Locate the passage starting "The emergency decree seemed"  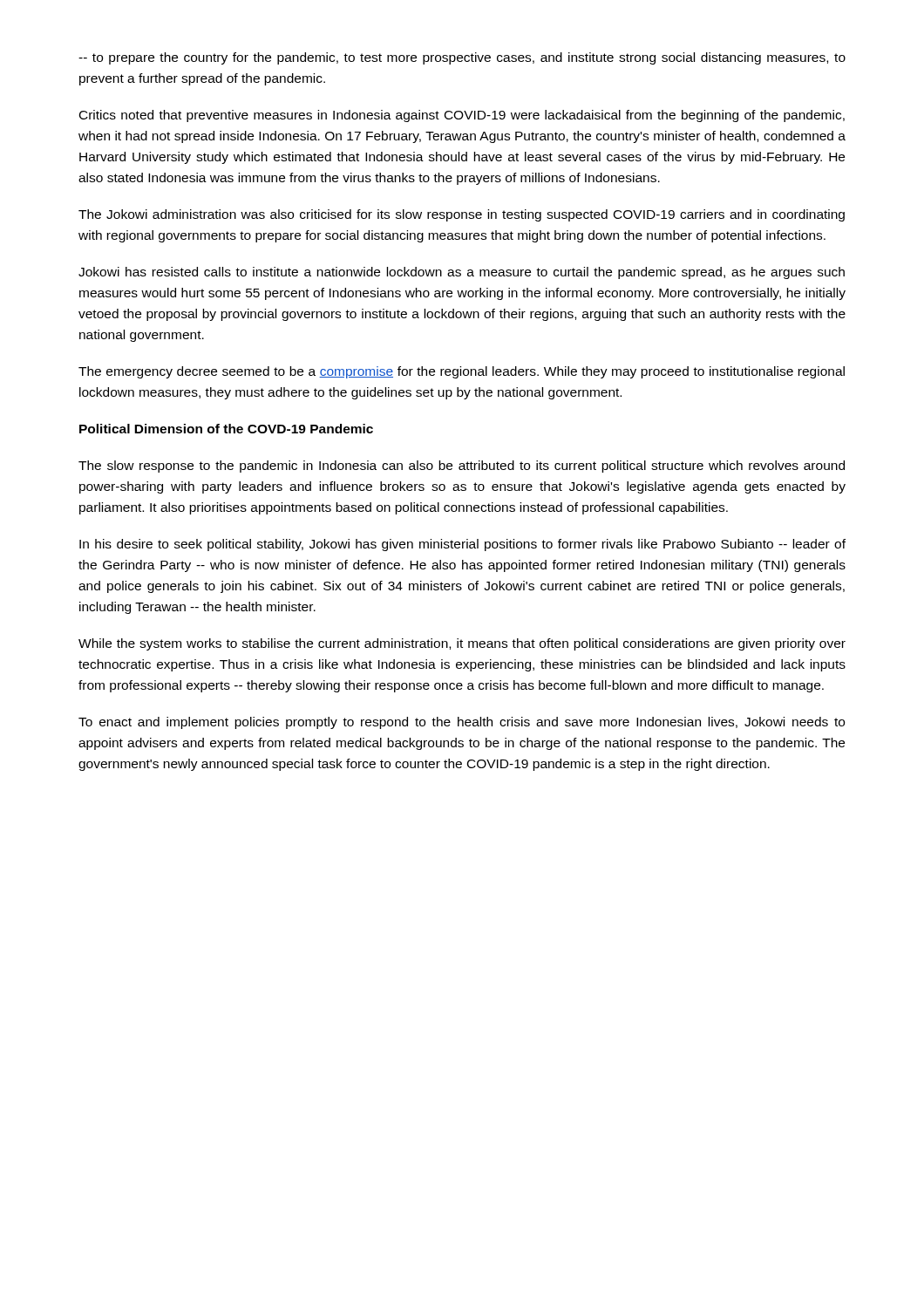462,382
